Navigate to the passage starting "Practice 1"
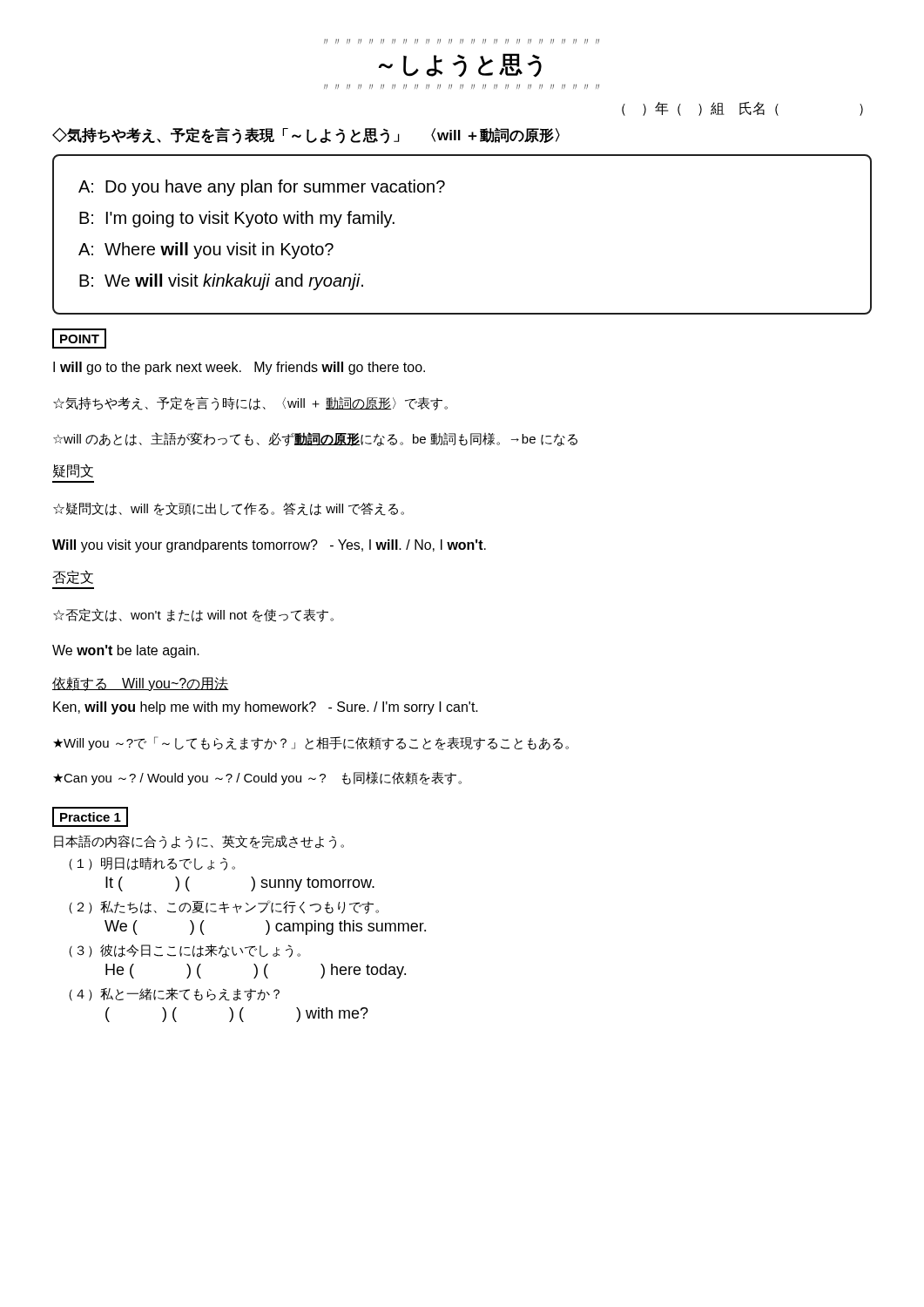924x1307 pixels. [x=90, y=817]
